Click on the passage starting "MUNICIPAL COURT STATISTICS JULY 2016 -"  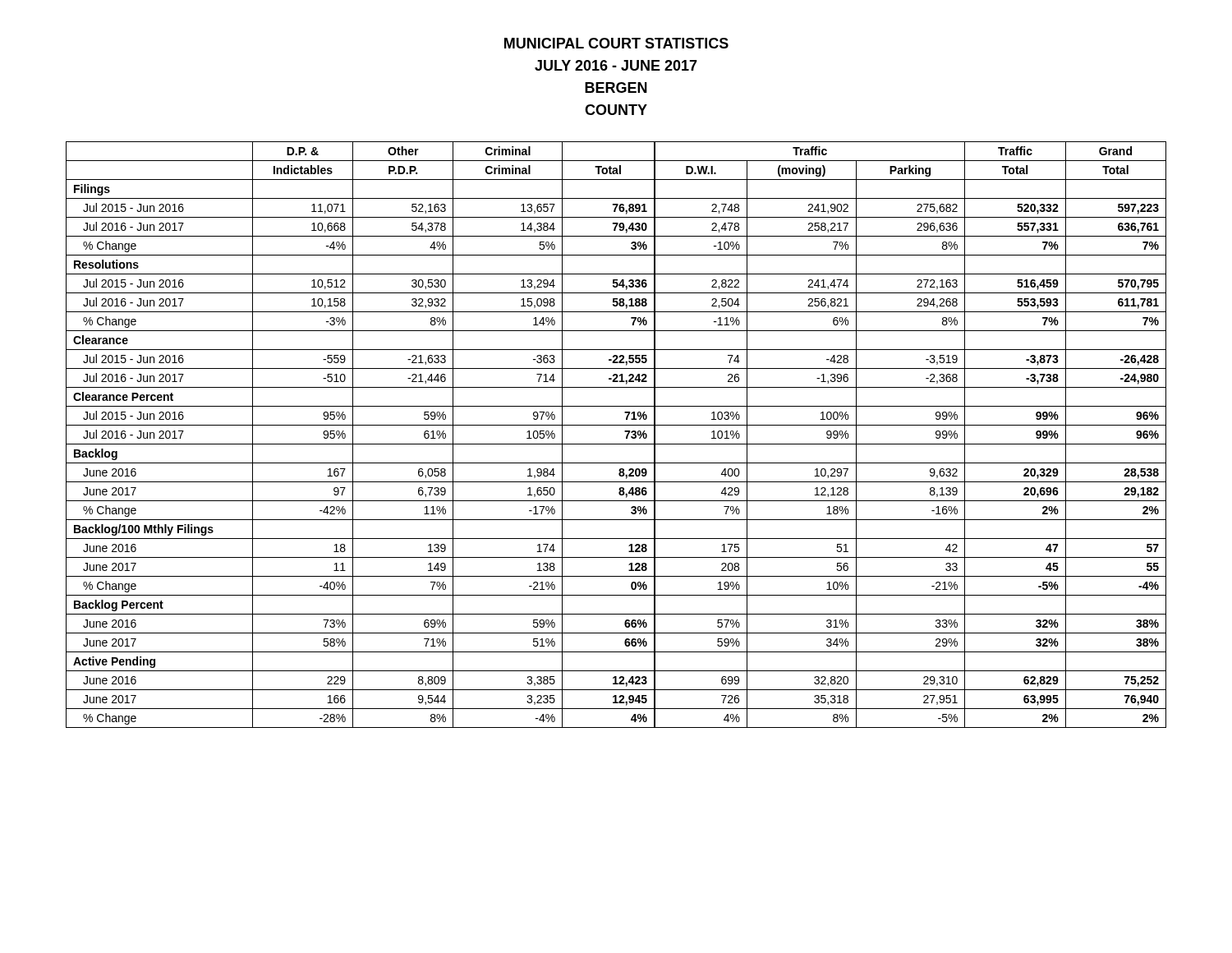[616, 77]
